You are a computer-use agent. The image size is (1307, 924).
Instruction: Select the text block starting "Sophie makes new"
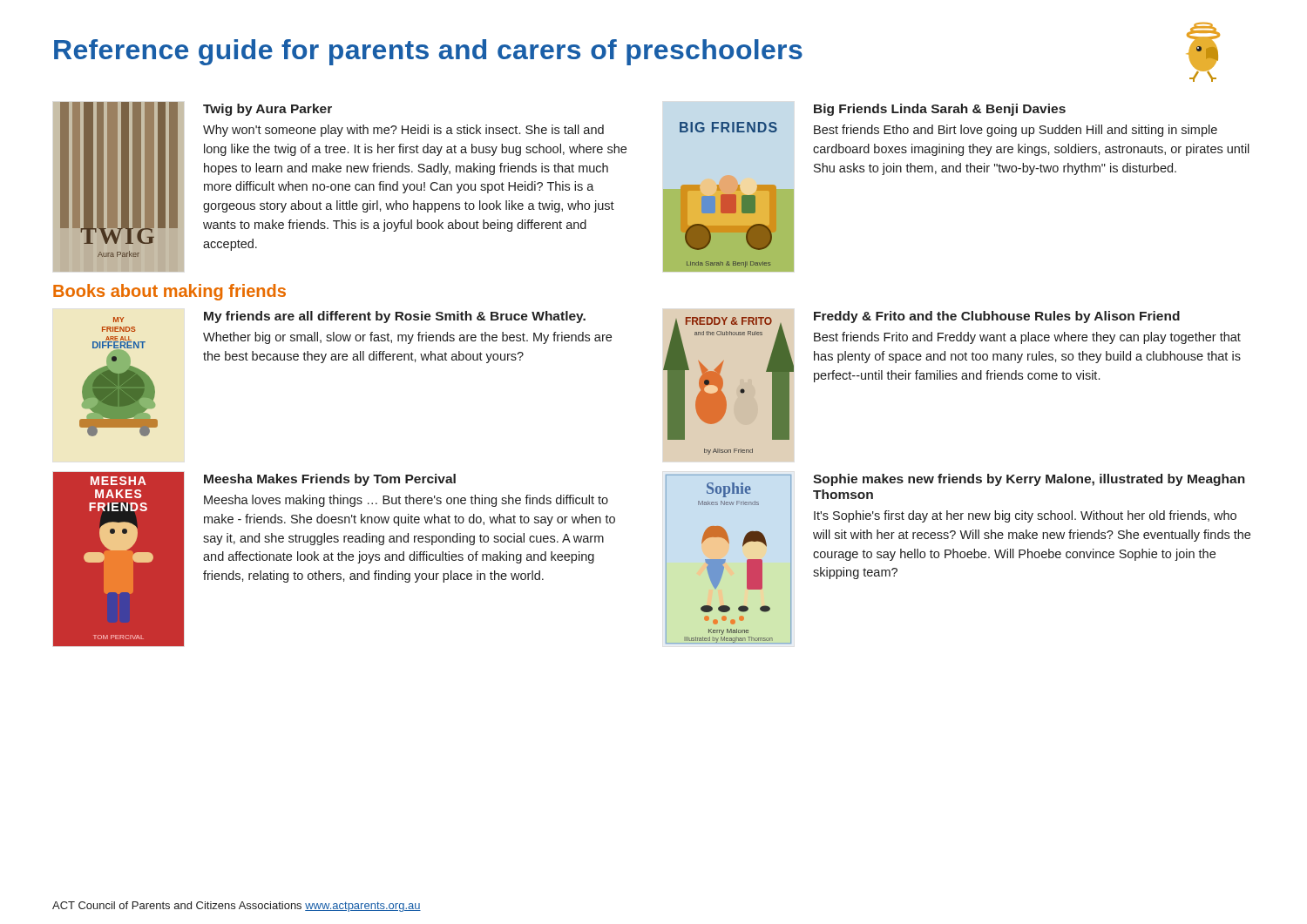[x=1029, y=486]
